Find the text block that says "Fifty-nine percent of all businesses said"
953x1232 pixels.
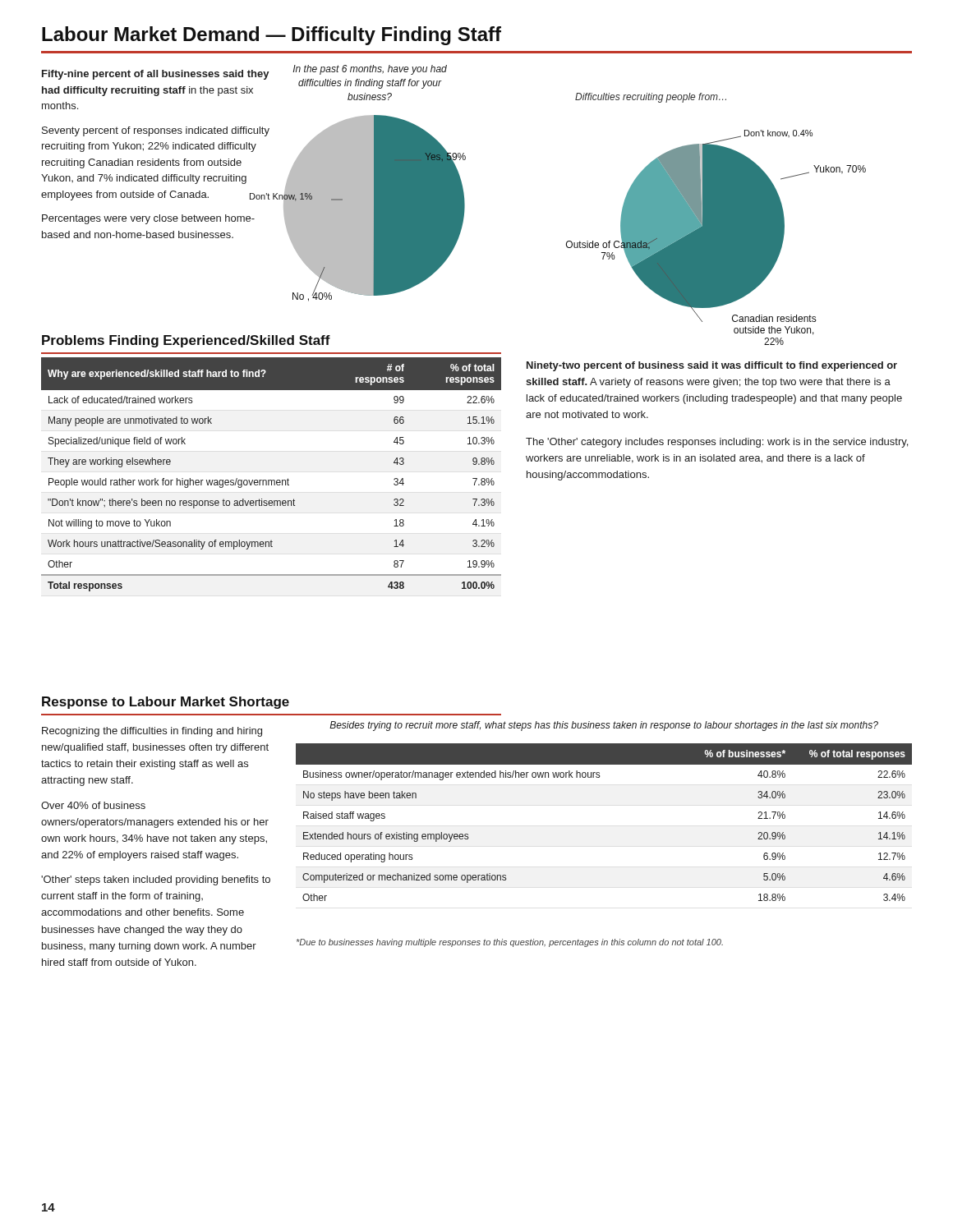158,154
